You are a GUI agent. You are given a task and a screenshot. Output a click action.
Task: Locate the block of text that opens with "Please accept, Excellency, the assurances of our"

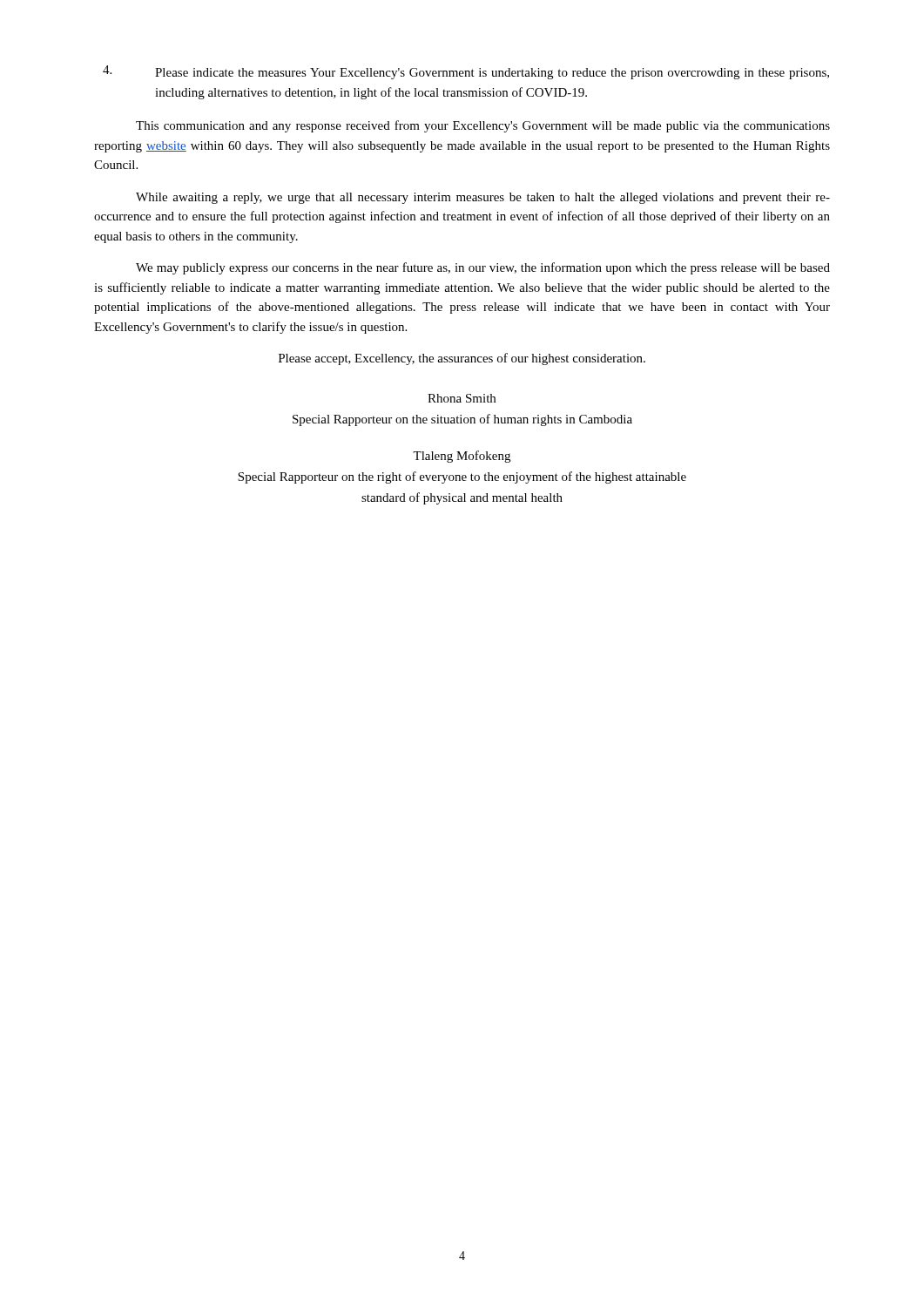tap(462, 358)
